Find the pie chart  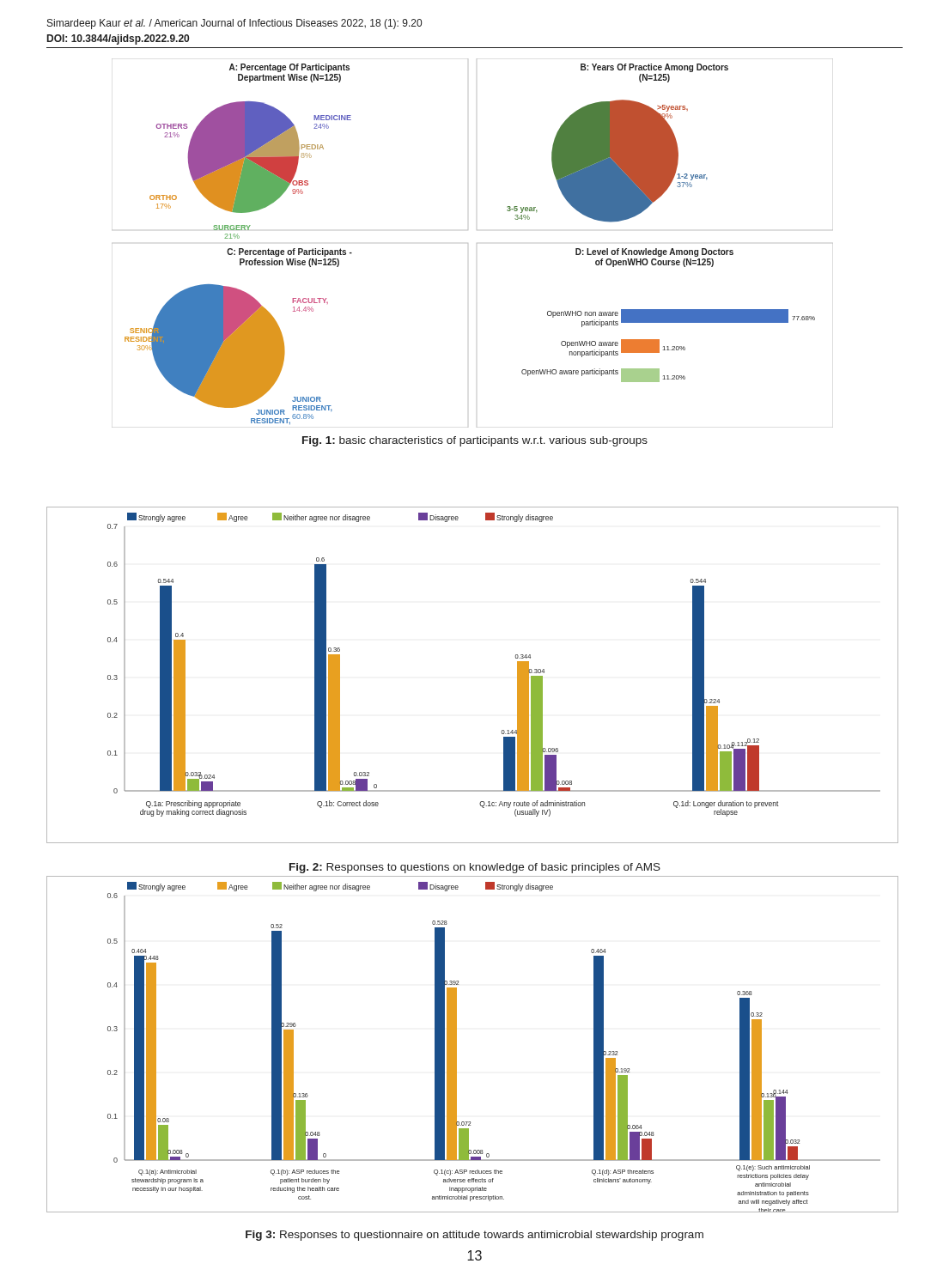[472, 243]
